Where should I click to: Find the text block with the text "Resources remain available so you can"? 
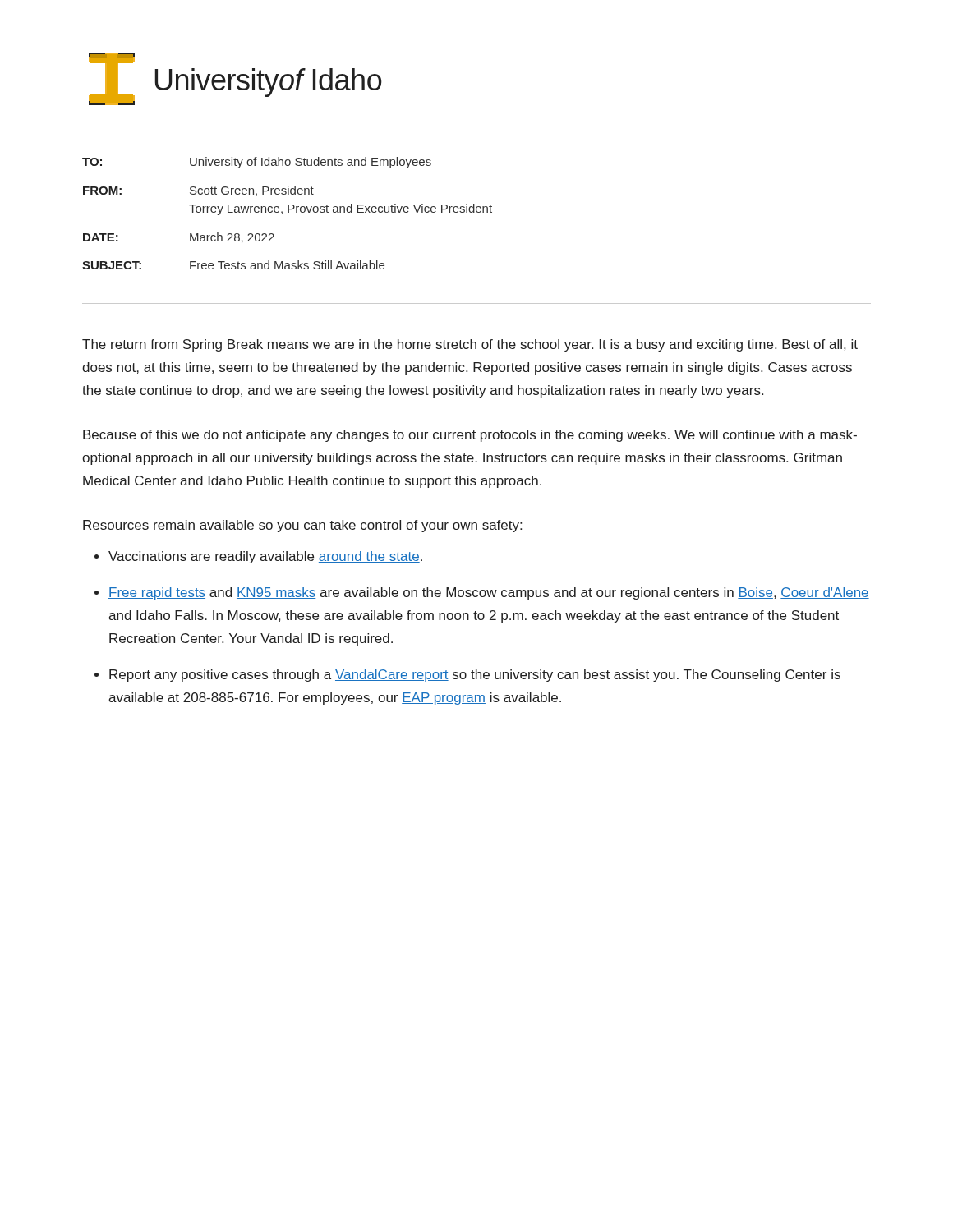click(303, 525)
